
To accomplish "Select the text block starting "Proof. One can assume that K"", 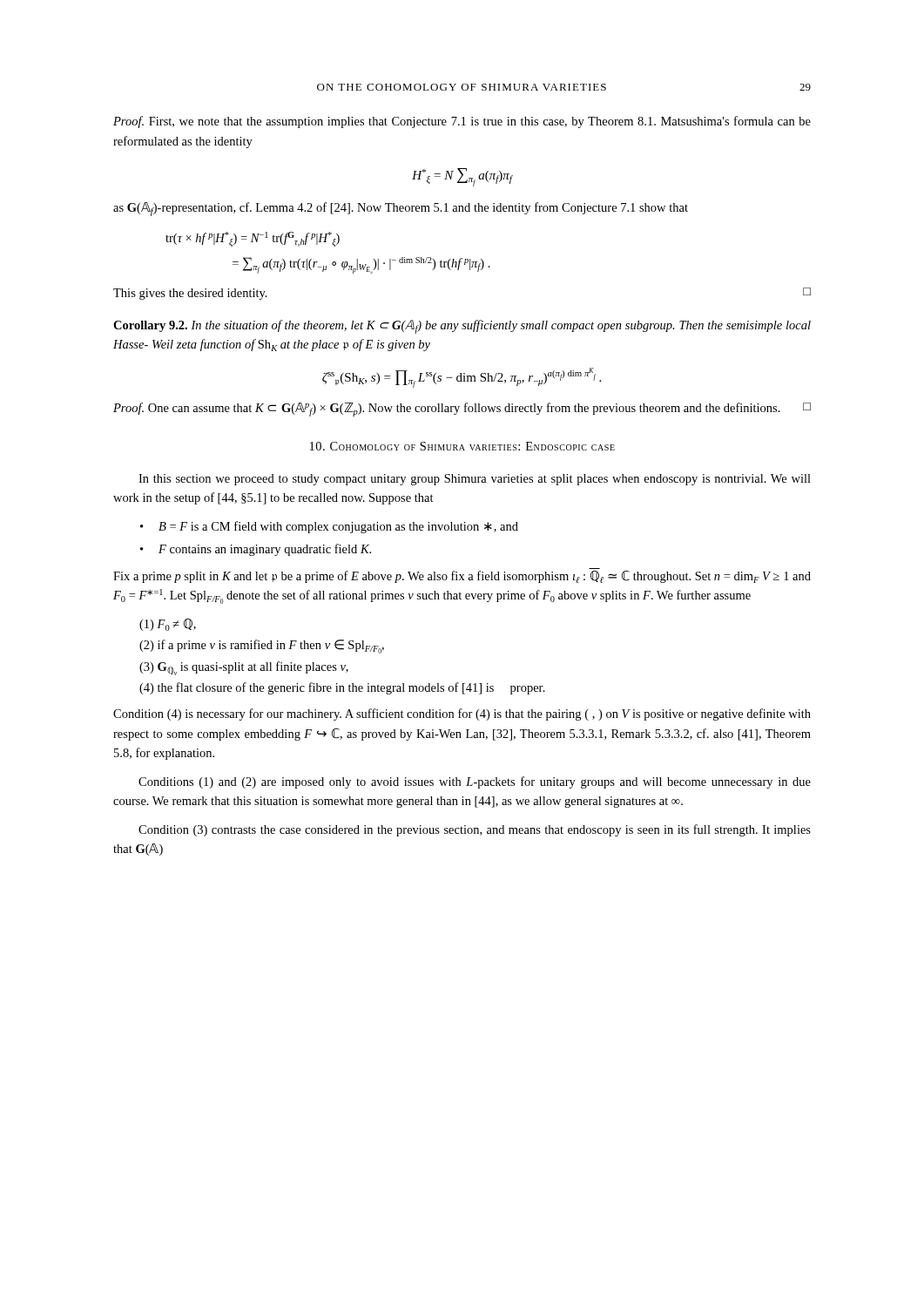I will [x=462, y=407].
